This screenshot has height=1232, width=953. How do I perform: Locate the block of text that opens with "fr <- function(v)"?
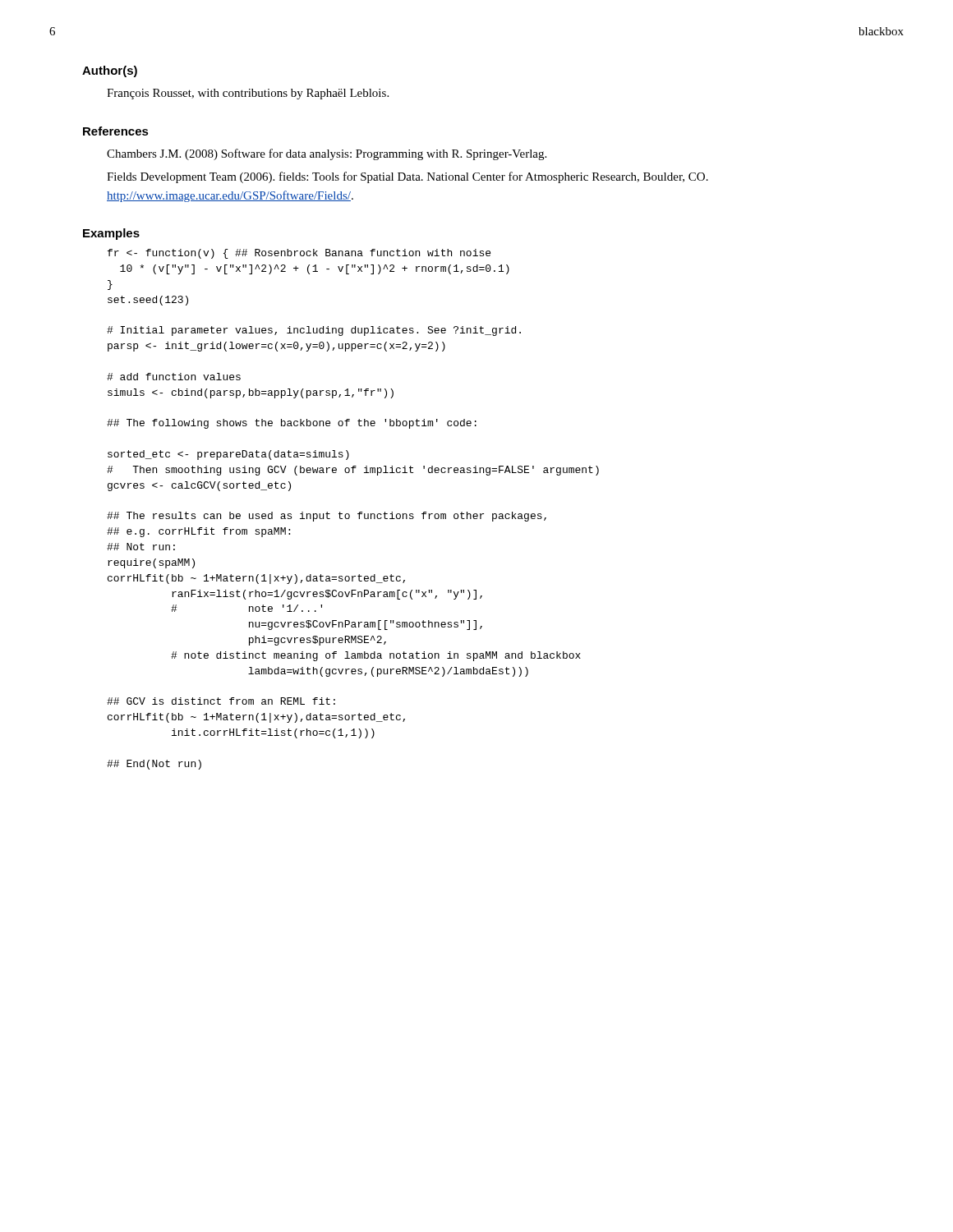[354, 509]
